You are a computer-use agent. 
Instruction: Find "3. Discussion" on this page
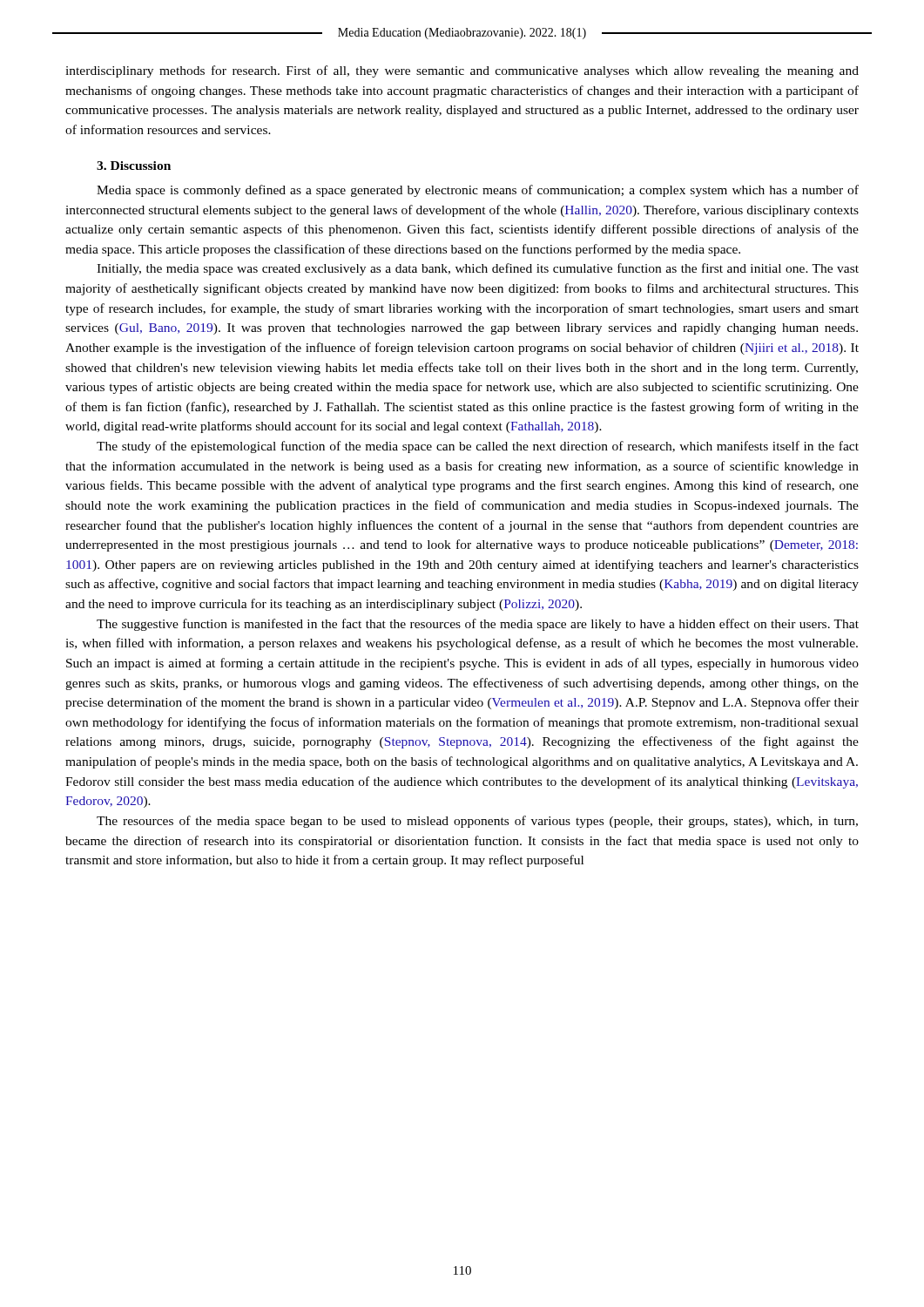point(134,165)
